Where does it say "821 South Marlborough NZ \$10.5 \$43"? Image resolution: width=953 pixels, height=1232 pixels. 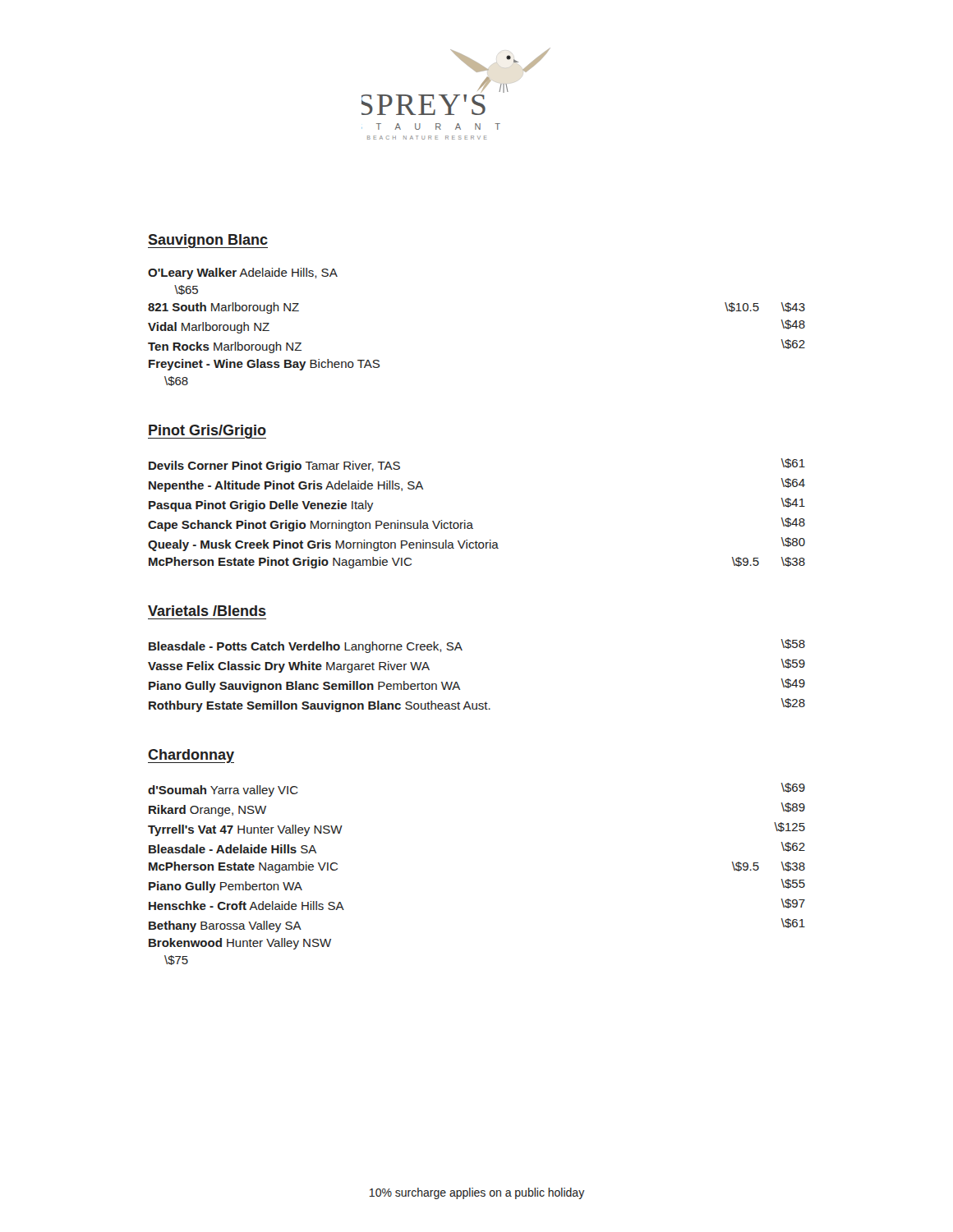pyautogui.click(x=228, y=308)
